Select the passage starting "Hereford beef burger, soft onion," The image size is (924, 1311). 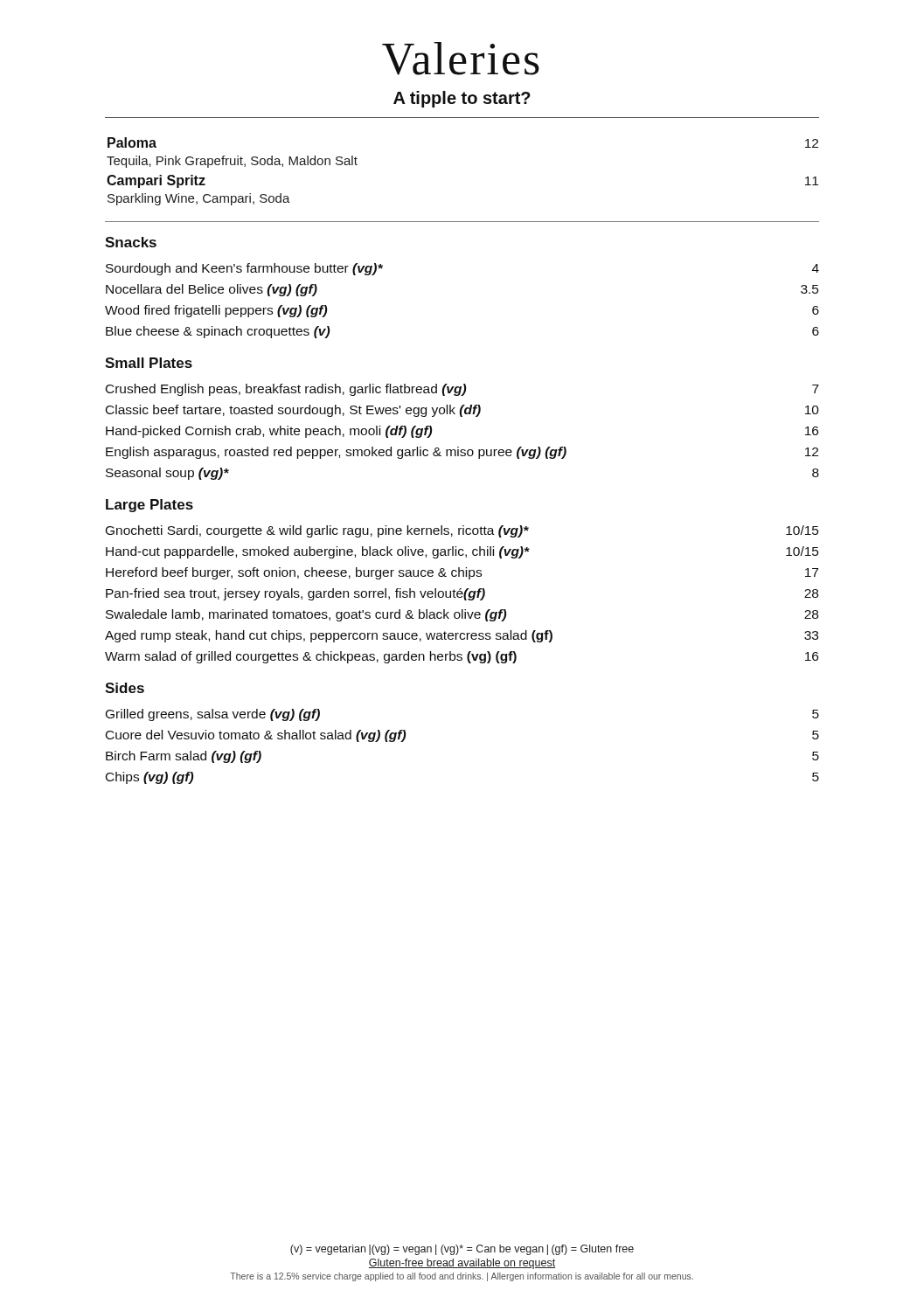pos(462,573)
